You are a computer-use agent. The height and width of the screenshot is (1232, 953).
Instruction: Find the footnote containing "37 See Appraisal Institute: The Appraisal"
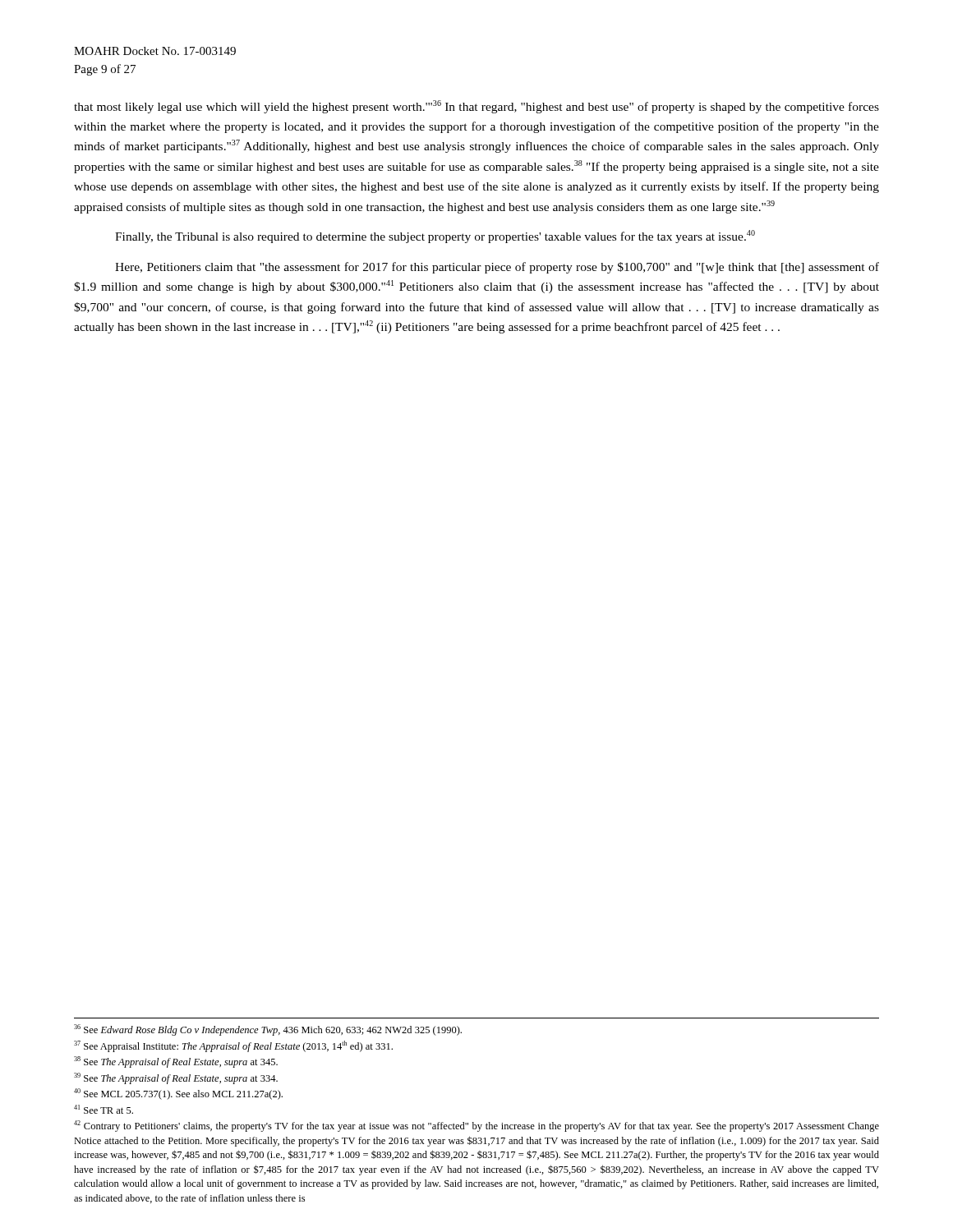[x=234, y=1046]
